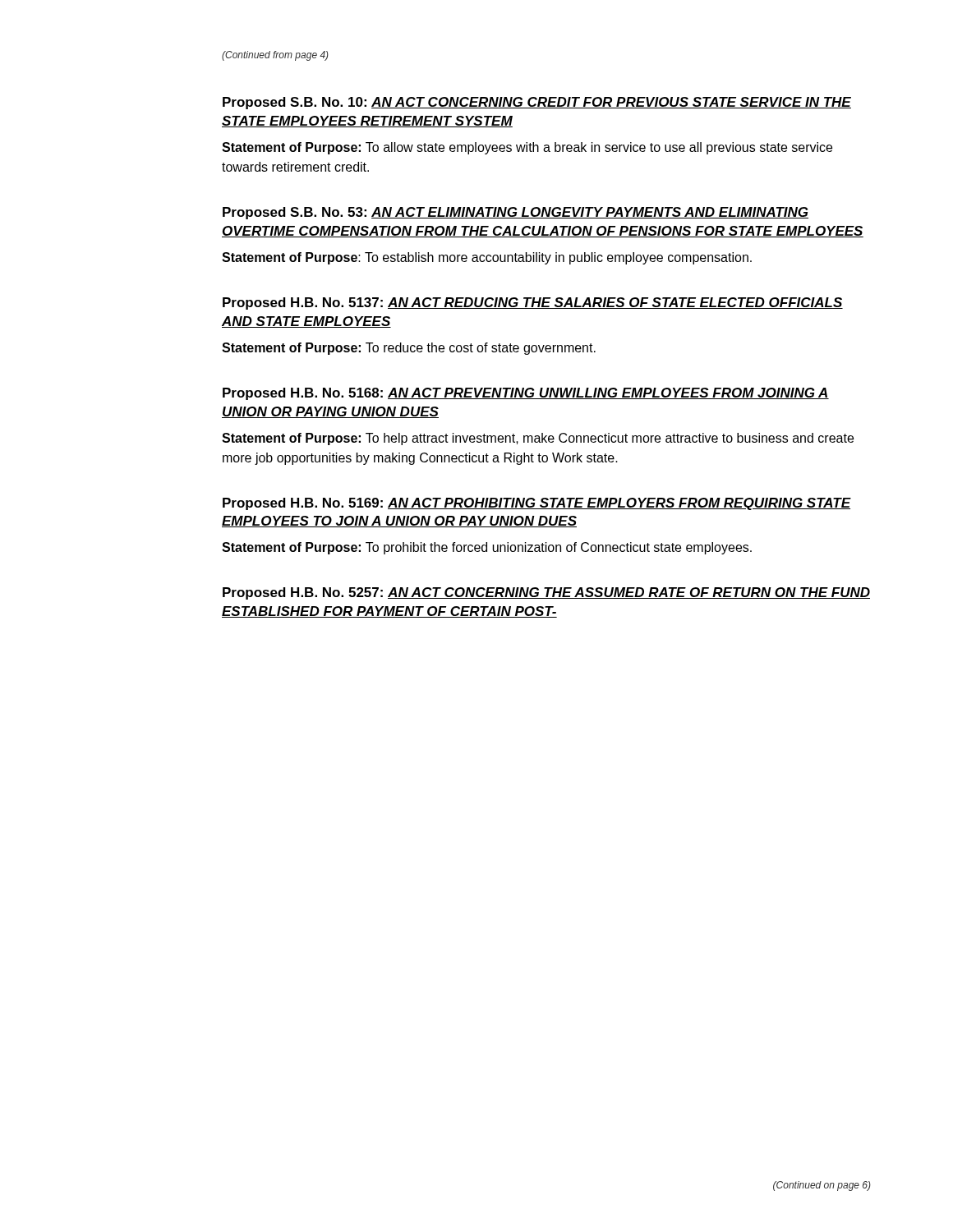Image resolution: width=953 pixels, height=1232 pixels.
Task: Point to the block beginning "Statement of Purpose: To prohibit"
Action: 487,548
